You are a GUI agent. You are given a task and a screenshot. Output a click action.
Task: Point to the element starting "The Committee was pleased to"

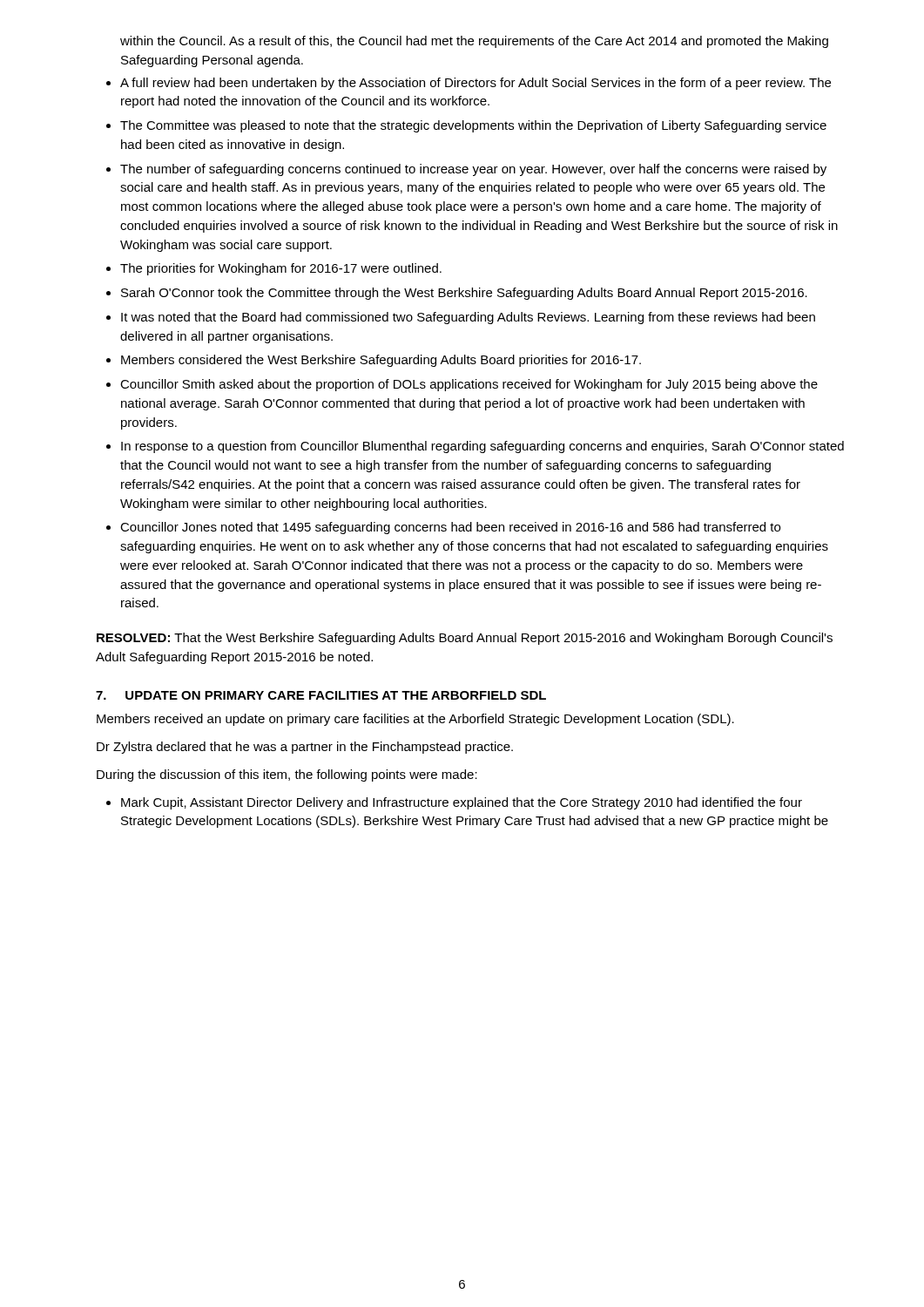(473, 134)
